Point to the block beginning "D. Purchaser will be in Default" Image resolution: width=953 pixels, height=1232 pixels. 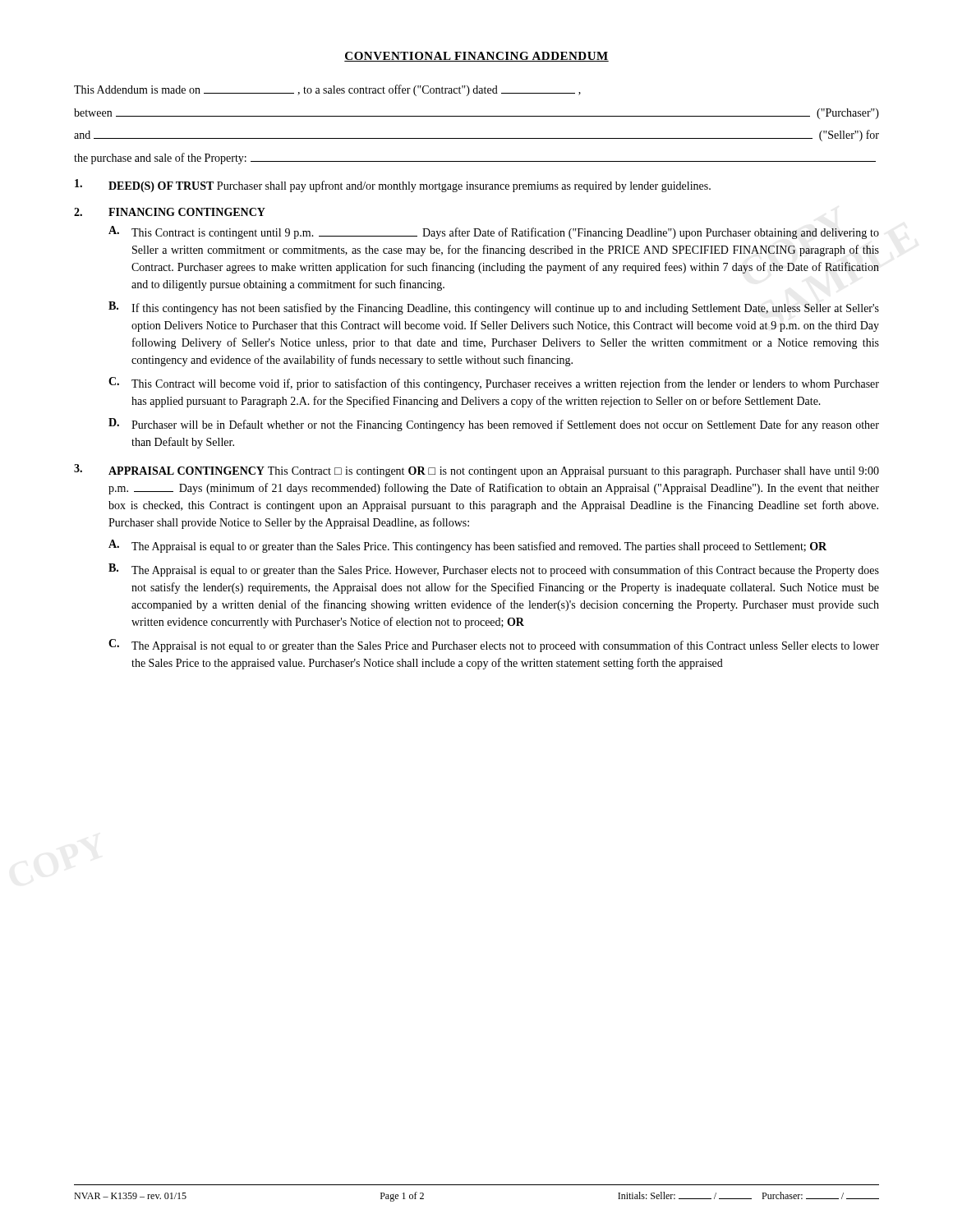click(494, 434)
